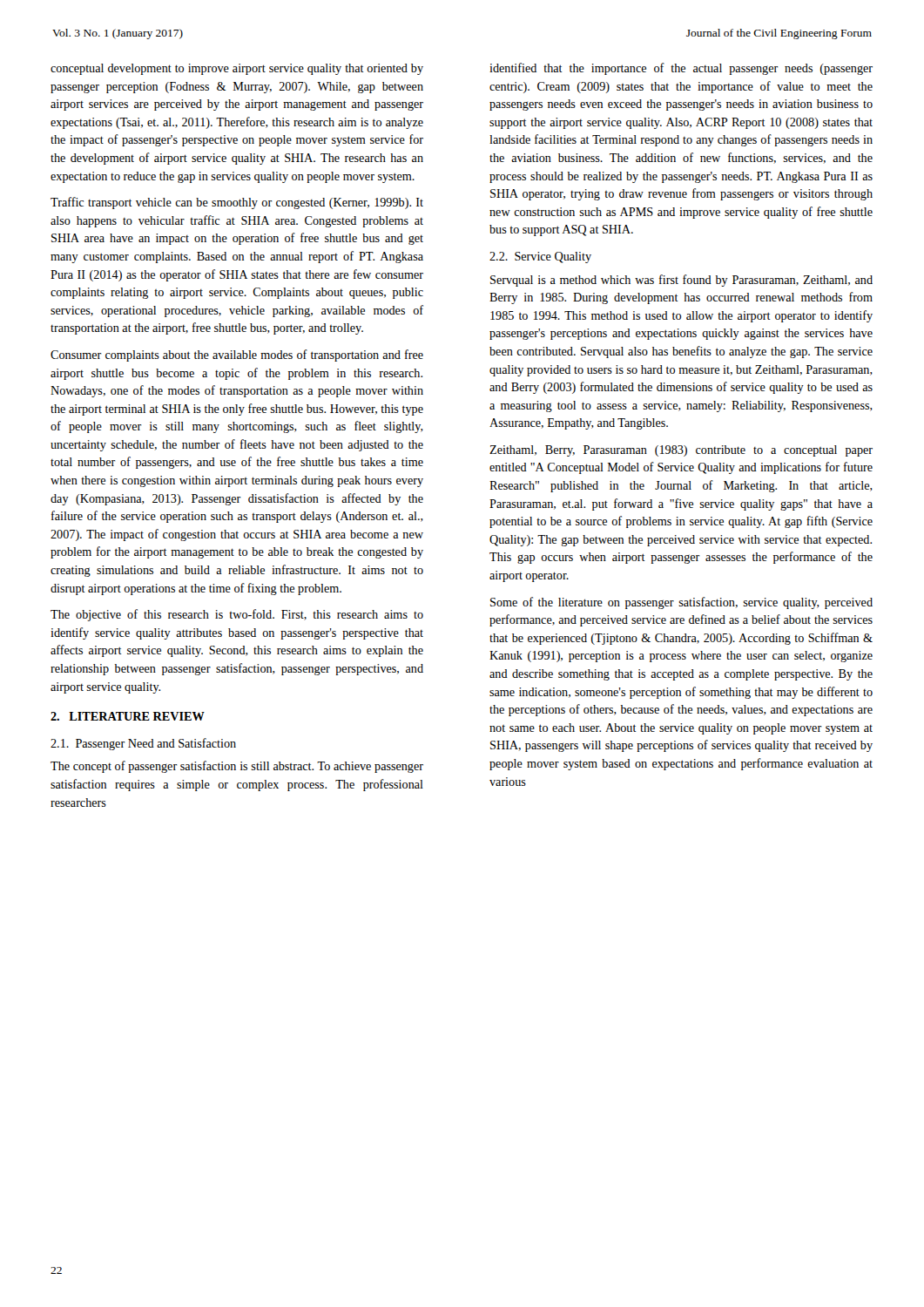Viewport: 924px width, 1307px height.
Task: Navigate to the text starting "Some of the literature"
Action: coord(681,692)
